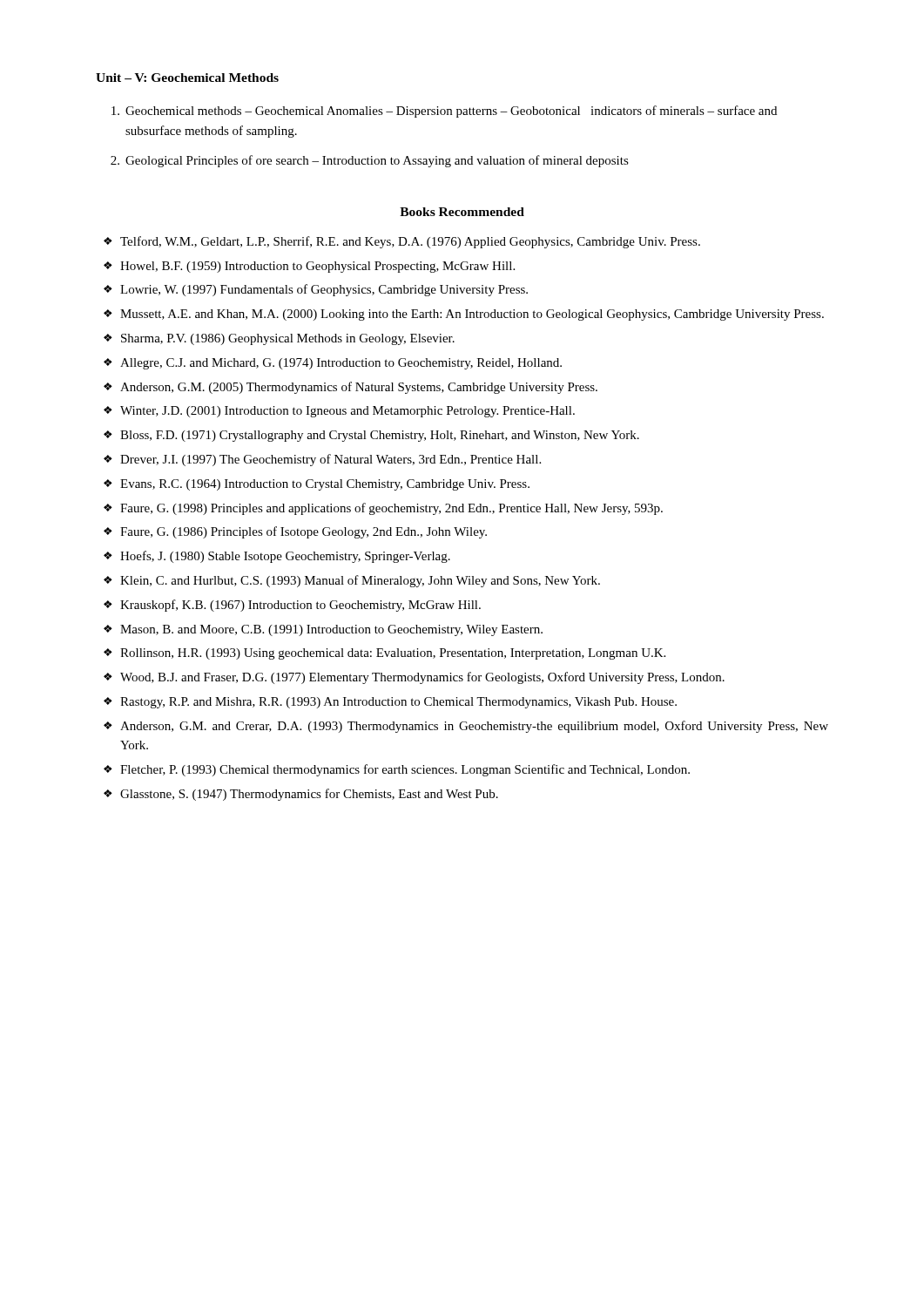
Task: Locate the block of text that opens with "❖ Allegre, C.J."
Action: click(462, 363)
